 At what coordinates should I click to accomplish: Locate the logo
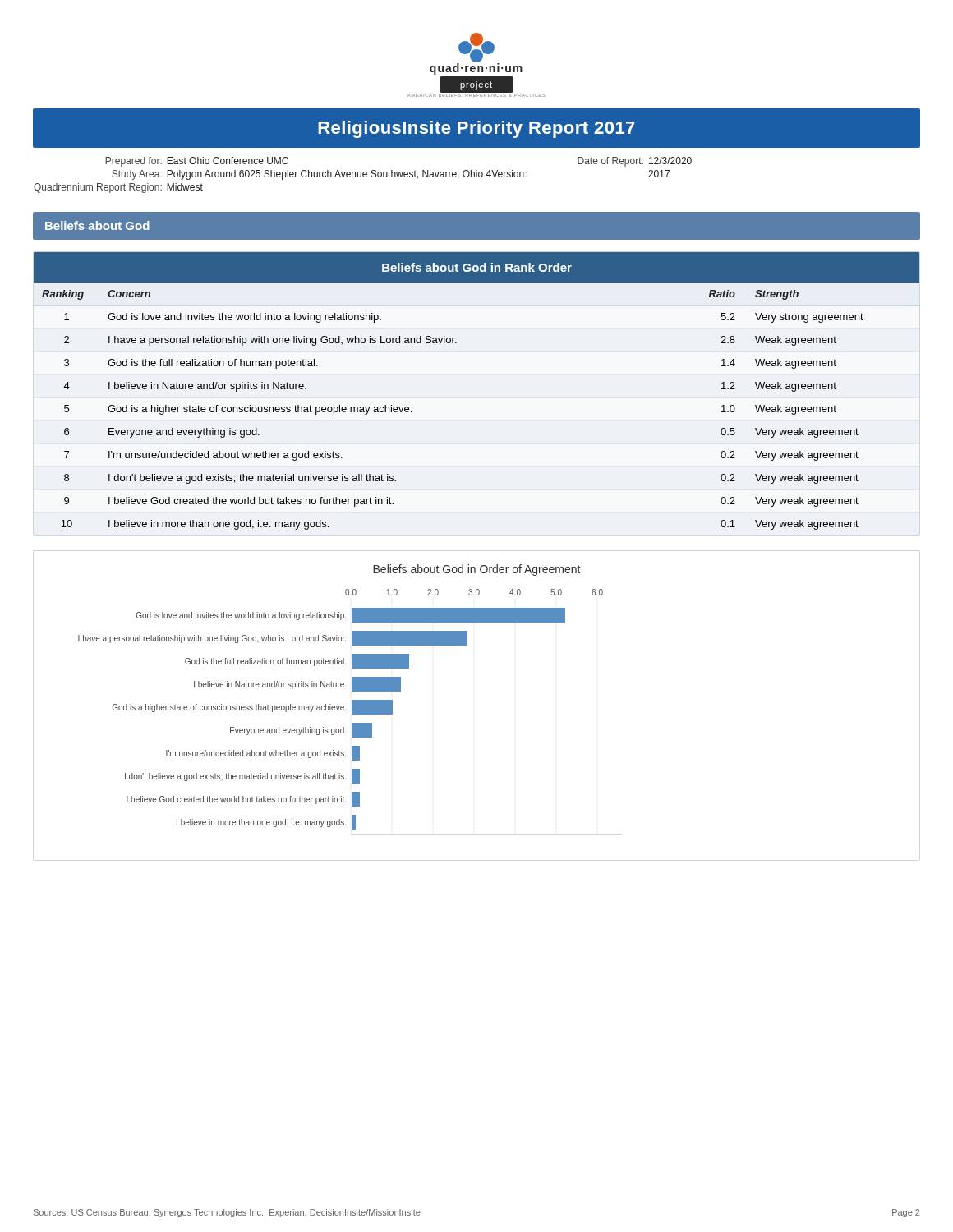point(476,54)
